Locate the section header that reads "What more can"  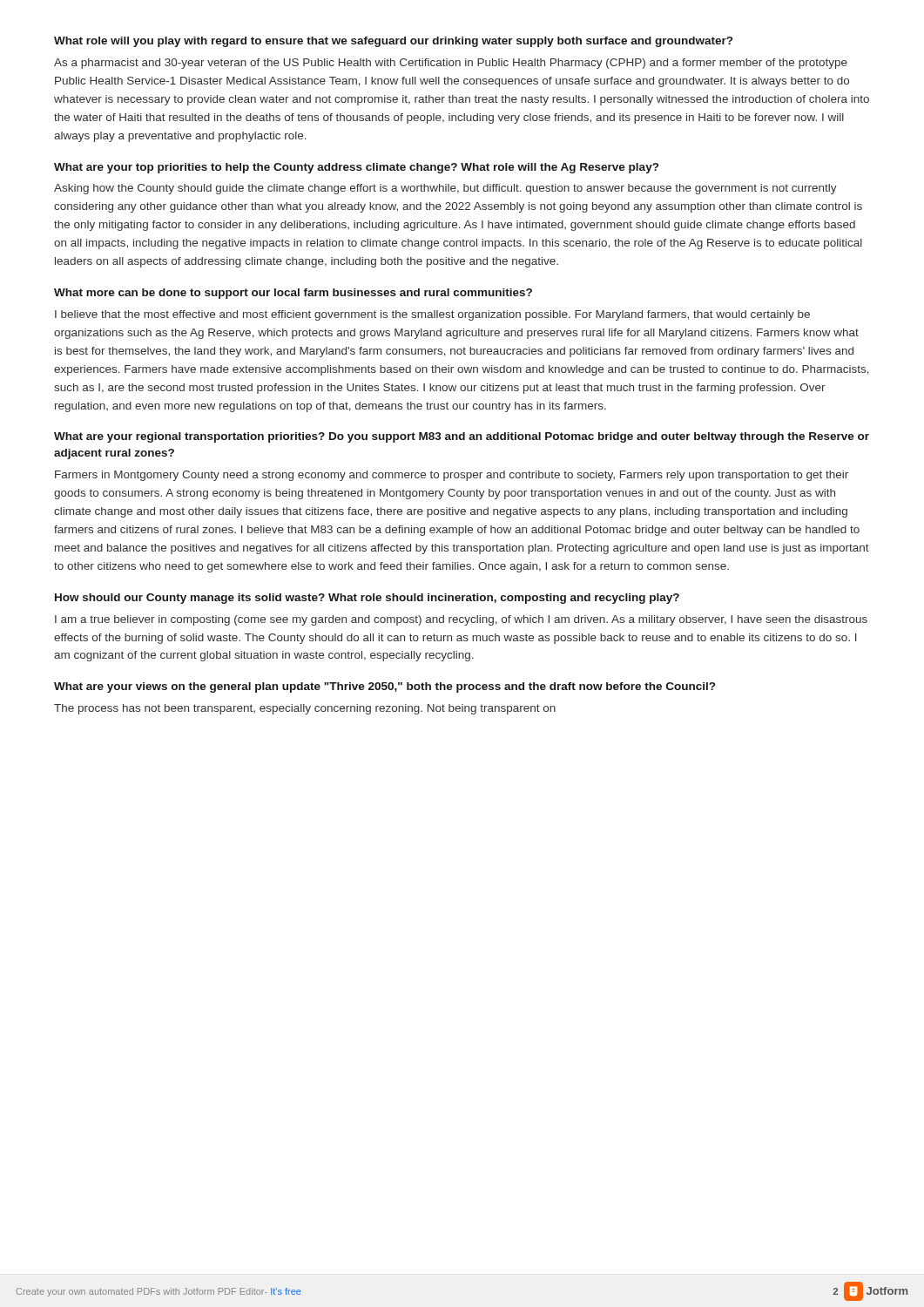293,292
